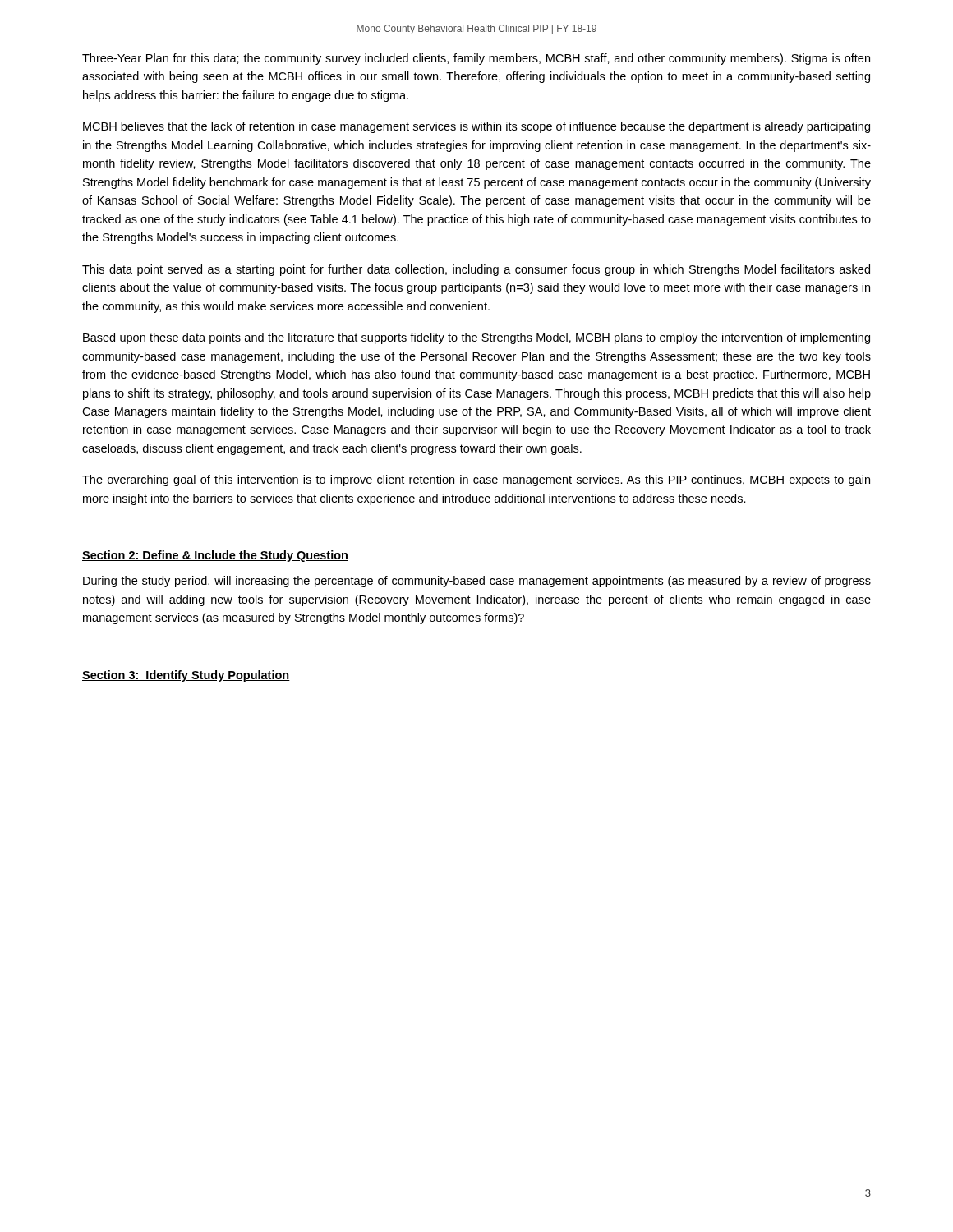Select the text block that reads "During the study period, will"
This screenshot has width=953, height=1232.
click(476, 599)
